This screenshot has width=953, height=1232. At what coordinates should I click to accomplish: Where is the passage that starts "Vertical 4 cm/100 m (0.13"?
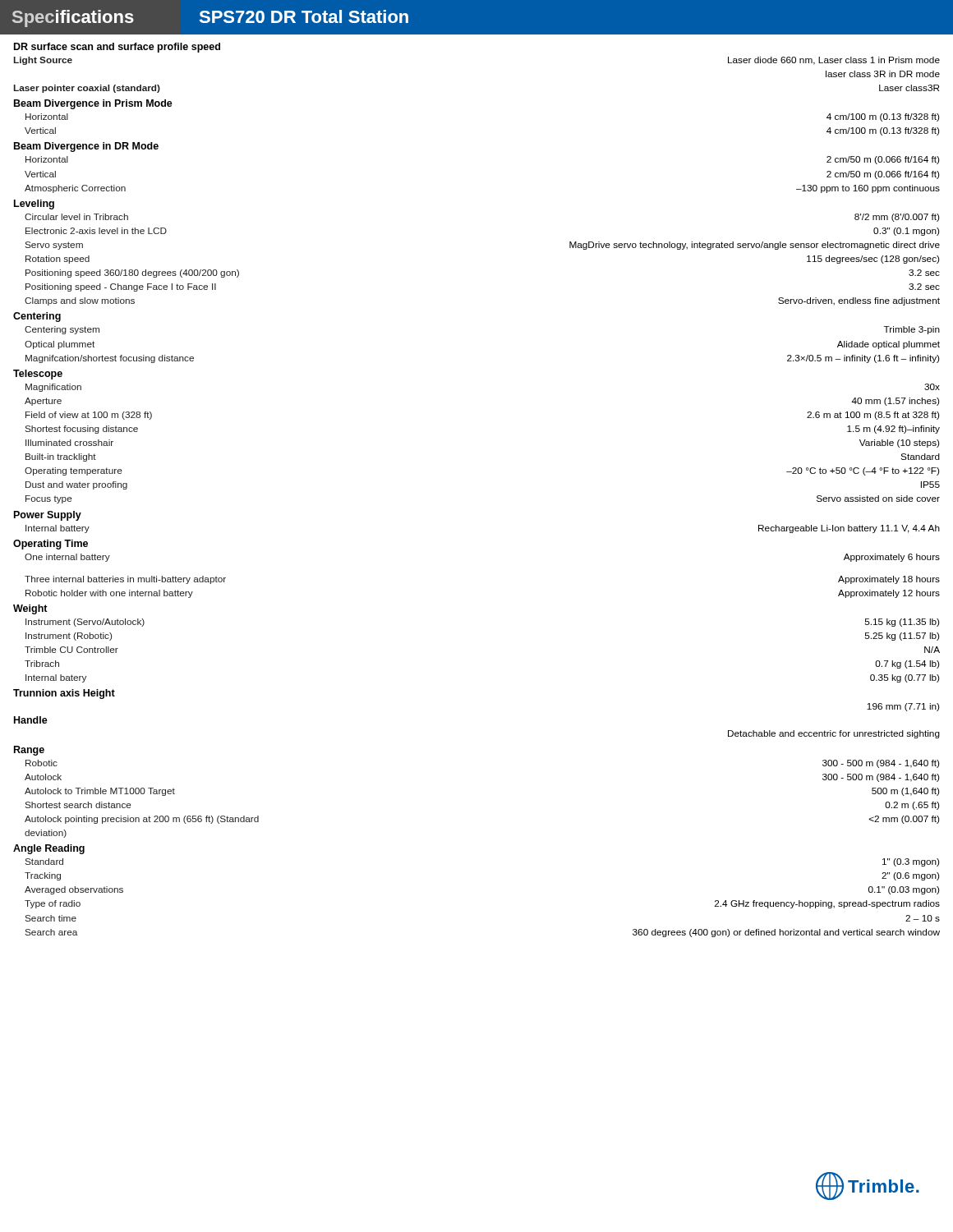click(x=43, y=131)
